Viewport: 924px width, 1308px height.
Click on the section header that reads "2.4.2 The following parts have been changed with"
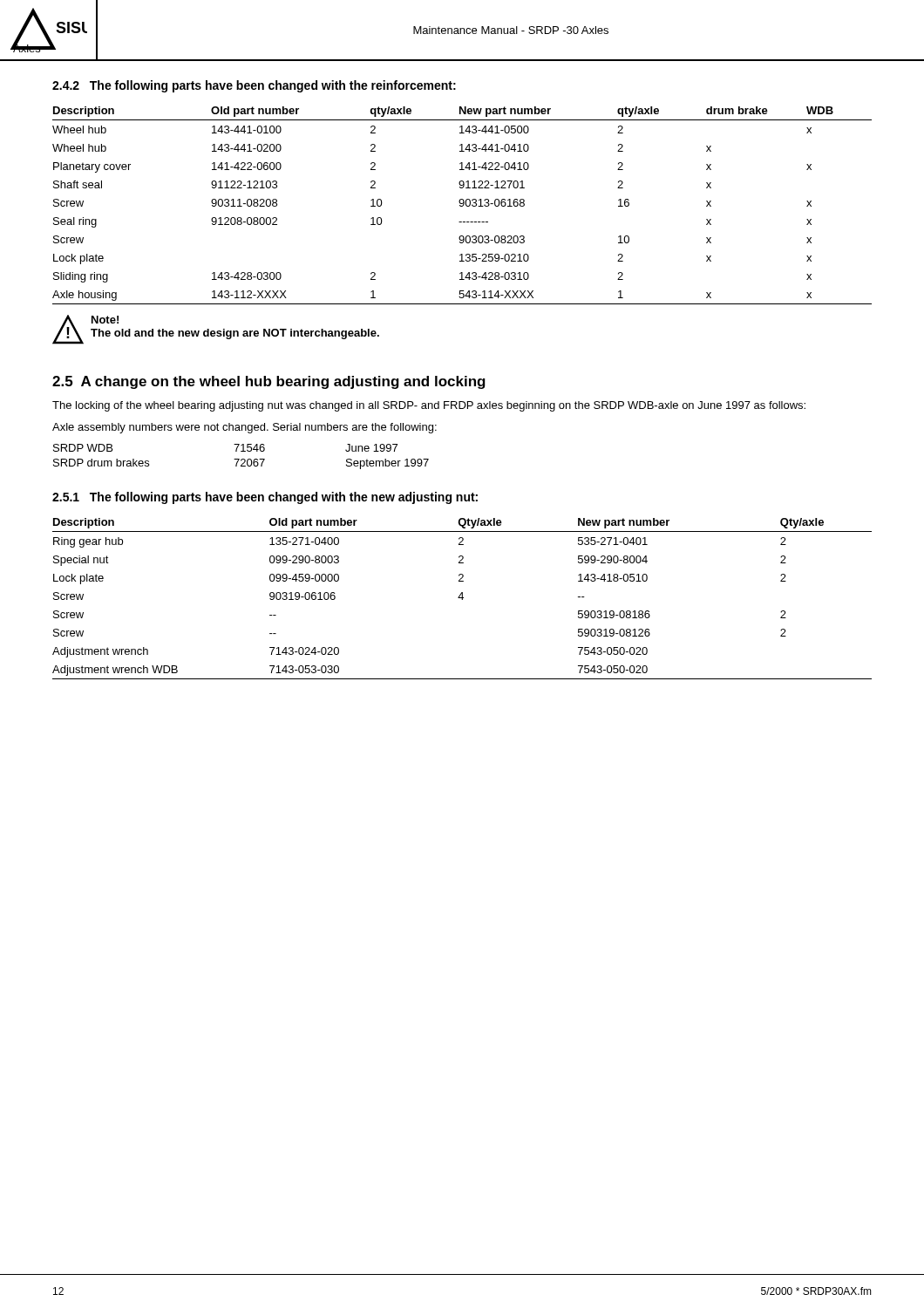coord(254,85)
